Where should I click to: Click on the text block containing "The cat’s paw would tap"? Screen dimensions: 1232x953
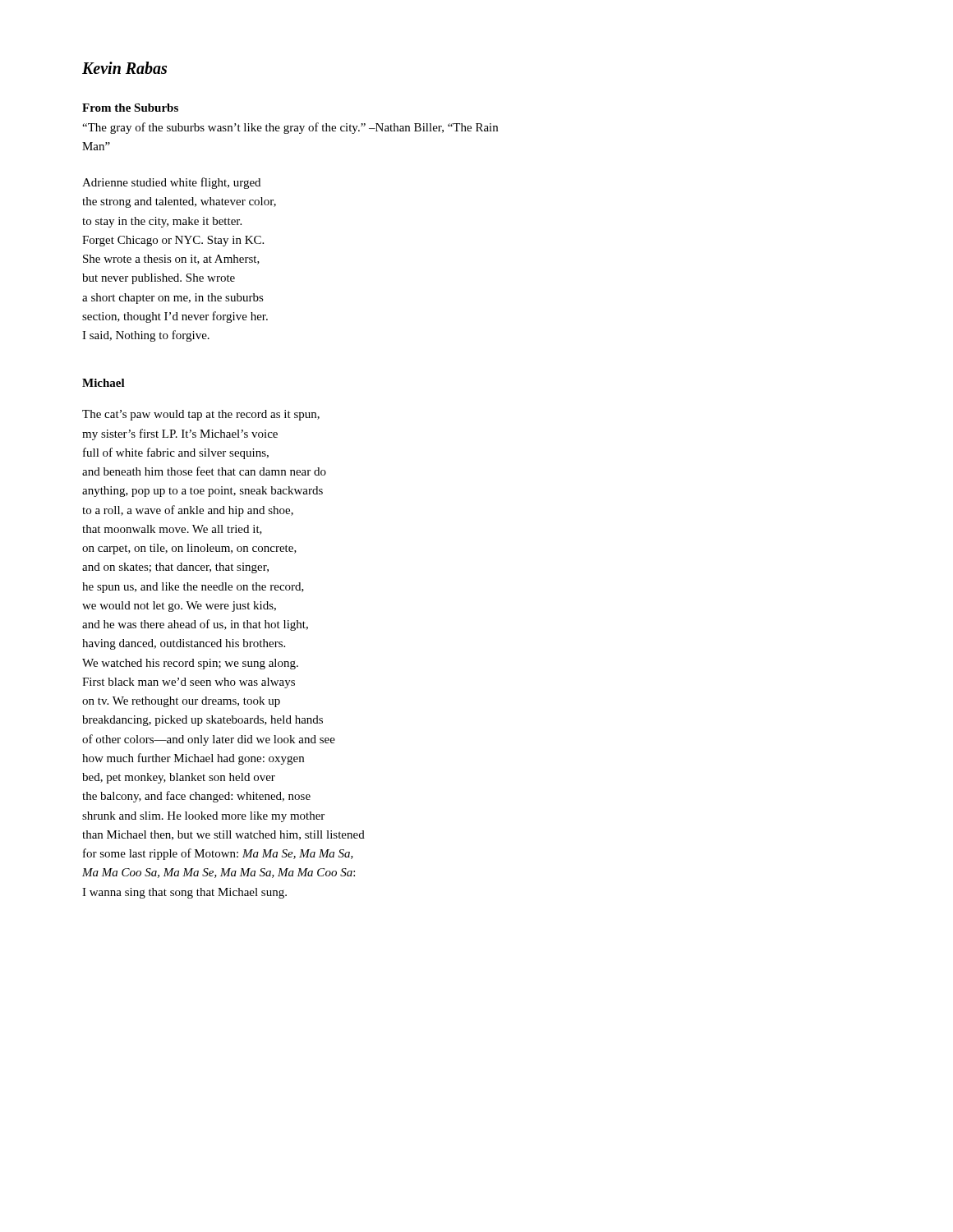tap(223, 653)
